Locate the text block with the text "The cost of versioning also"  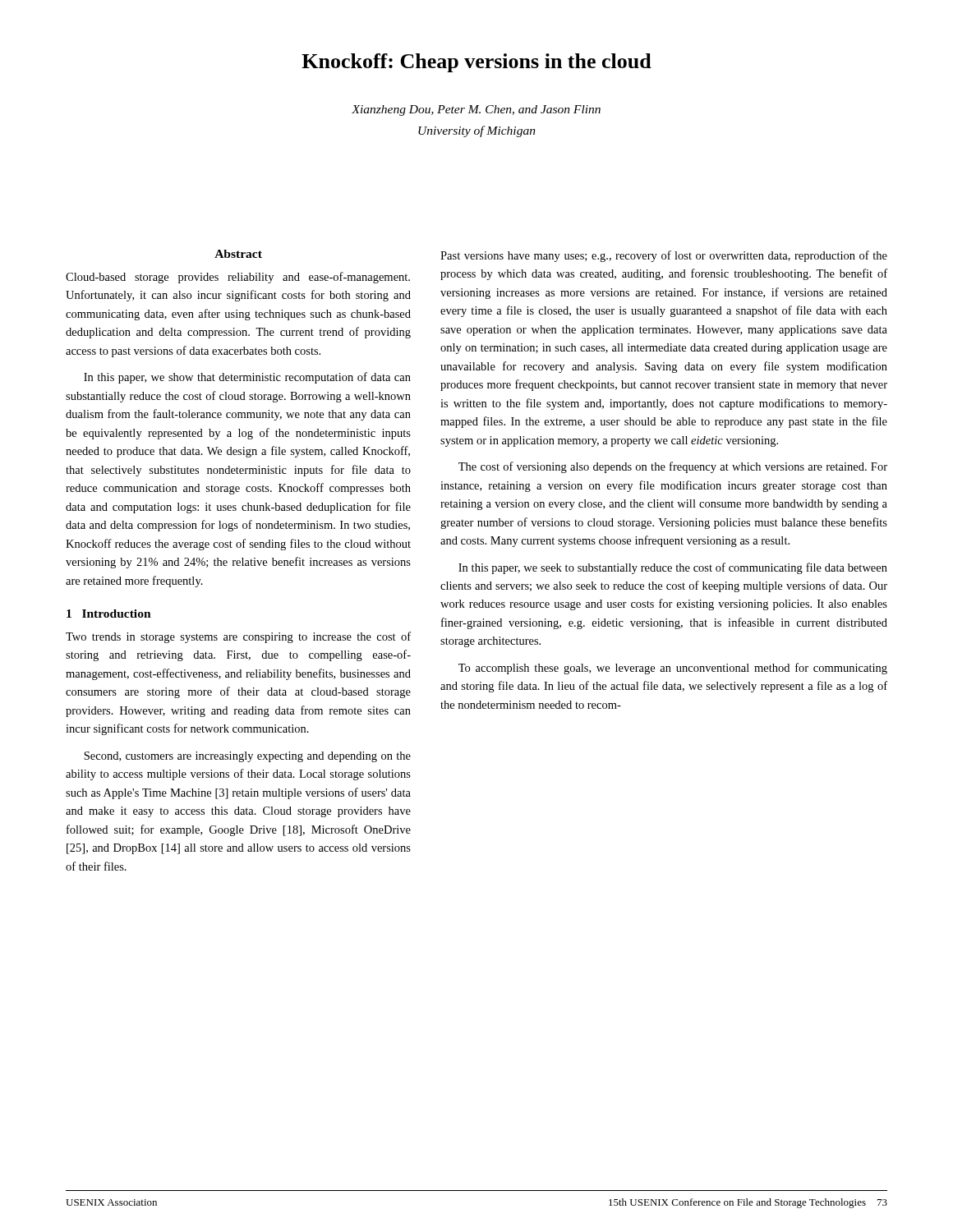click(x=664, y=504)
